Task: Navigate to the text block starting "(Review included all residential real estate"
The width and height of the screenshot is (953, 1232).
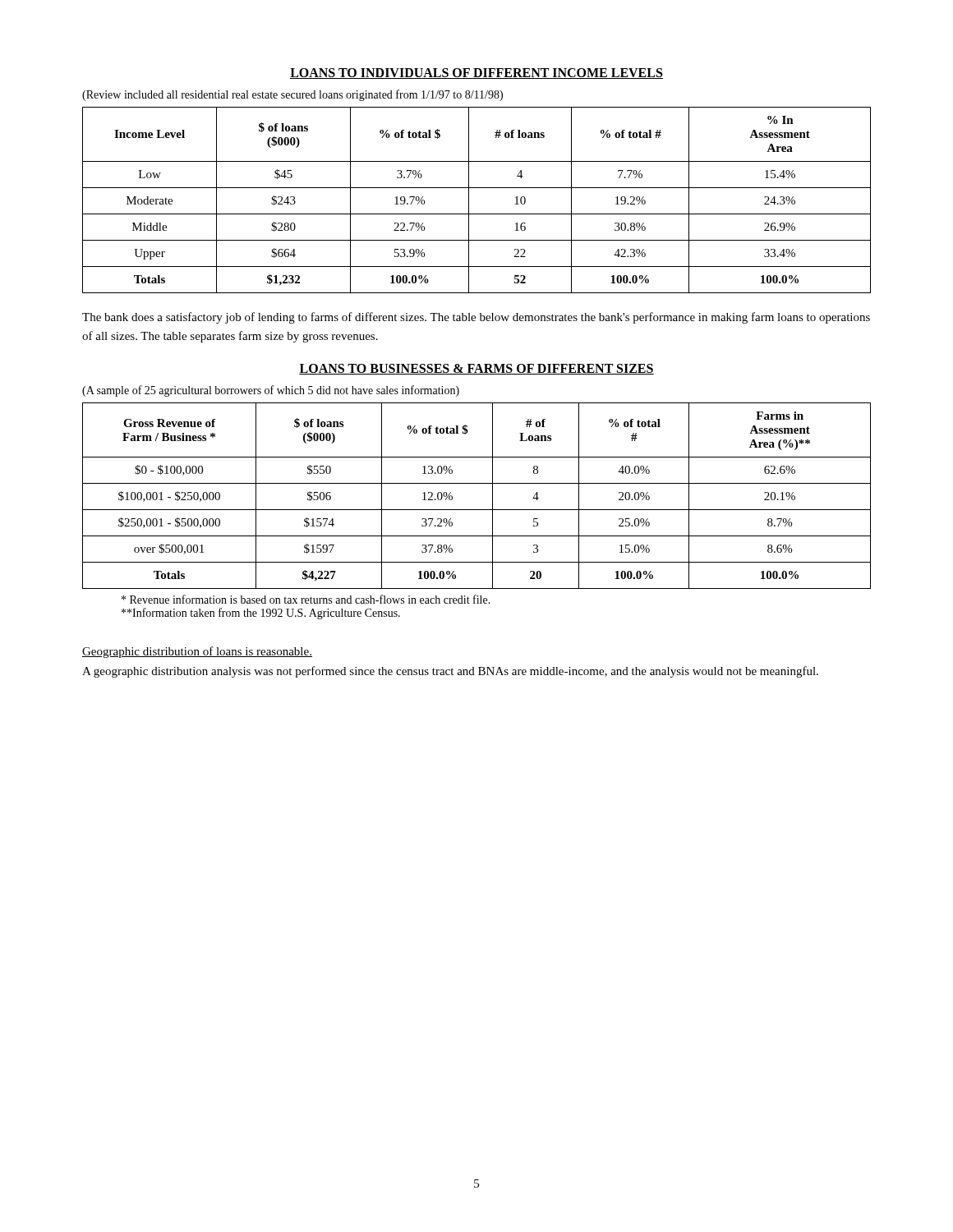Action: pyautogui.click(x=293, y=95)
